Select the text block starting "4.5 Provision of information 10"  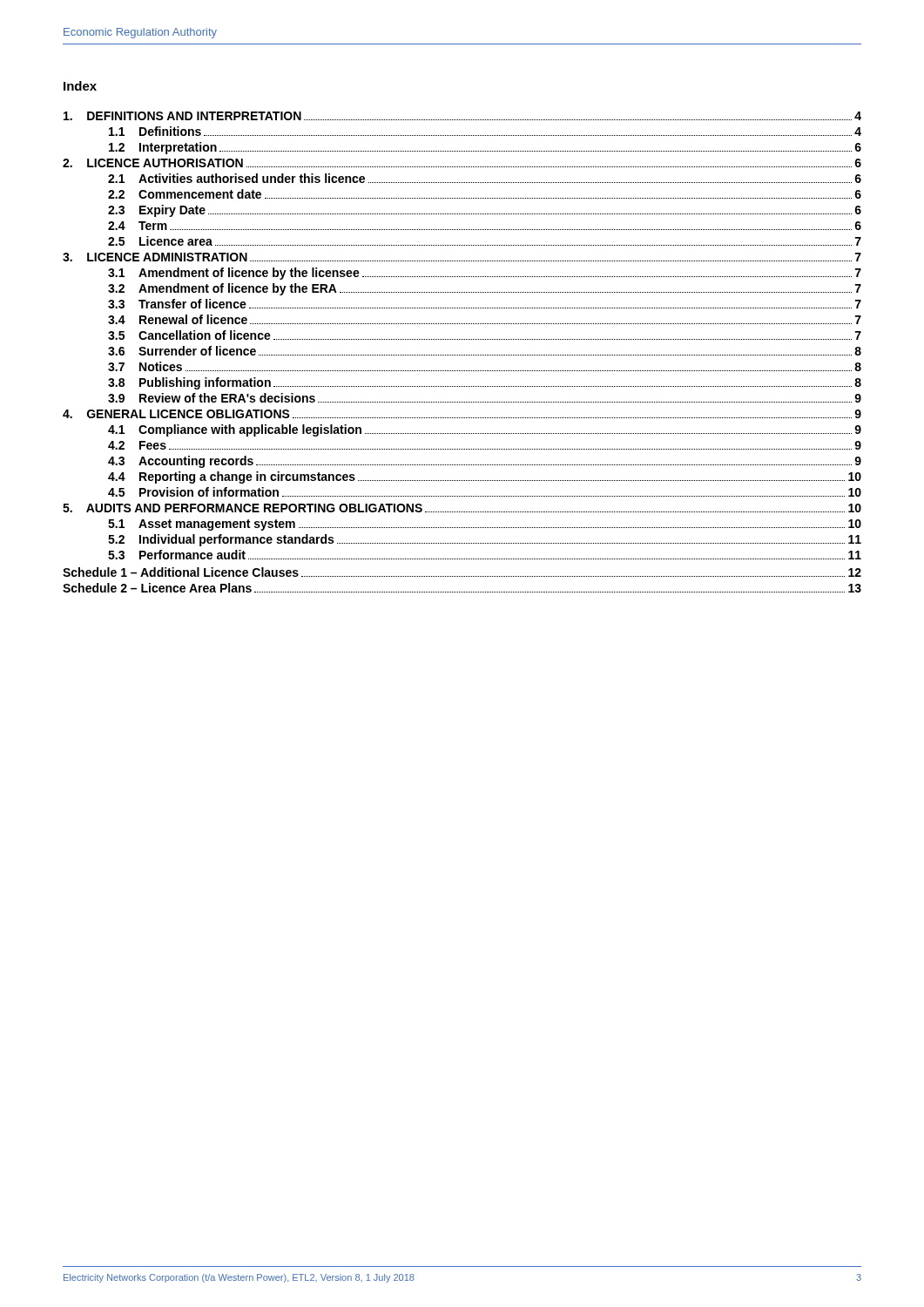pos(485,492)
